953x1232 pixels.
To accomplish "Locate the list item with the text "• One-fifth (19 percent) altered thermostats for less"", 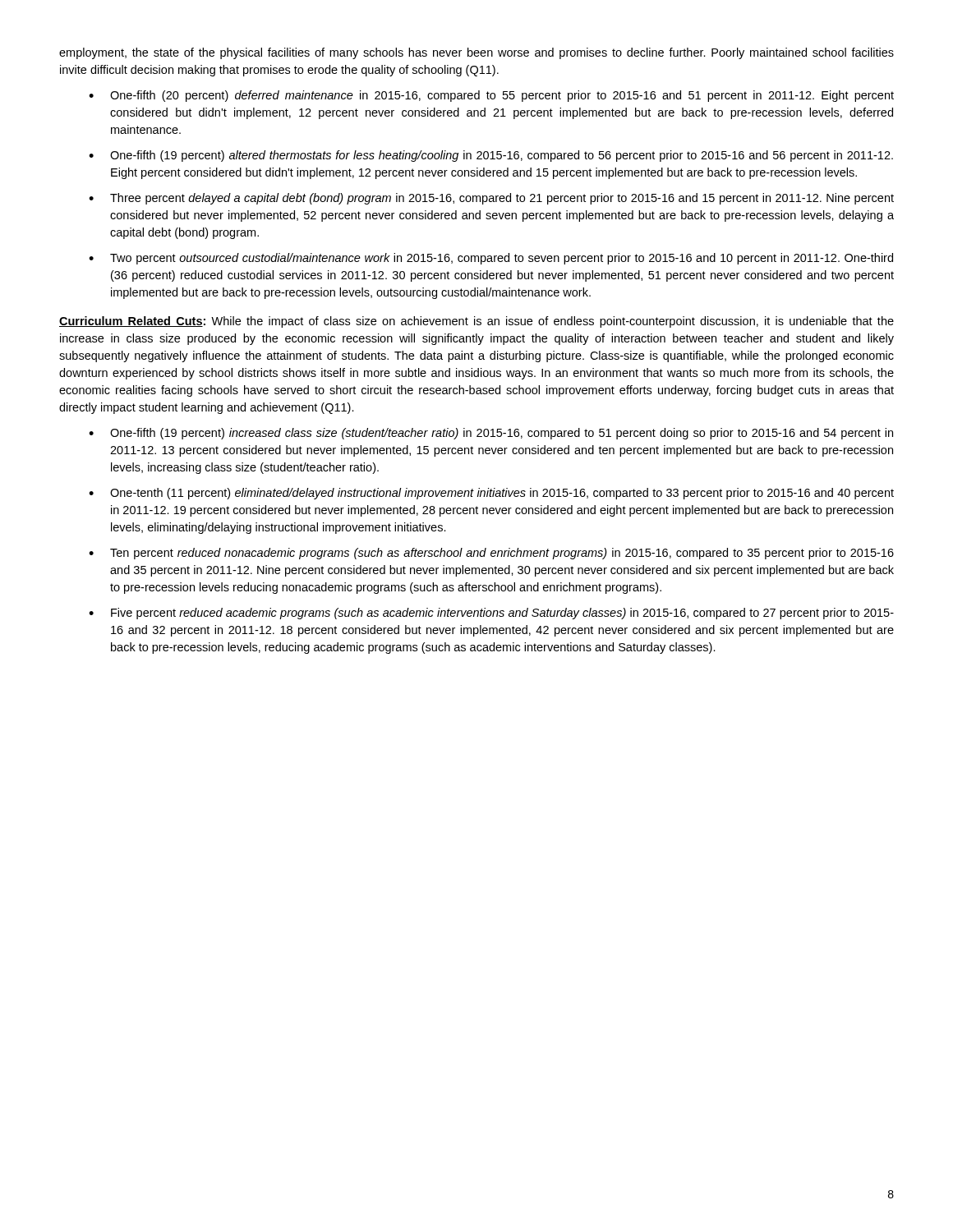I will (491, 164).
